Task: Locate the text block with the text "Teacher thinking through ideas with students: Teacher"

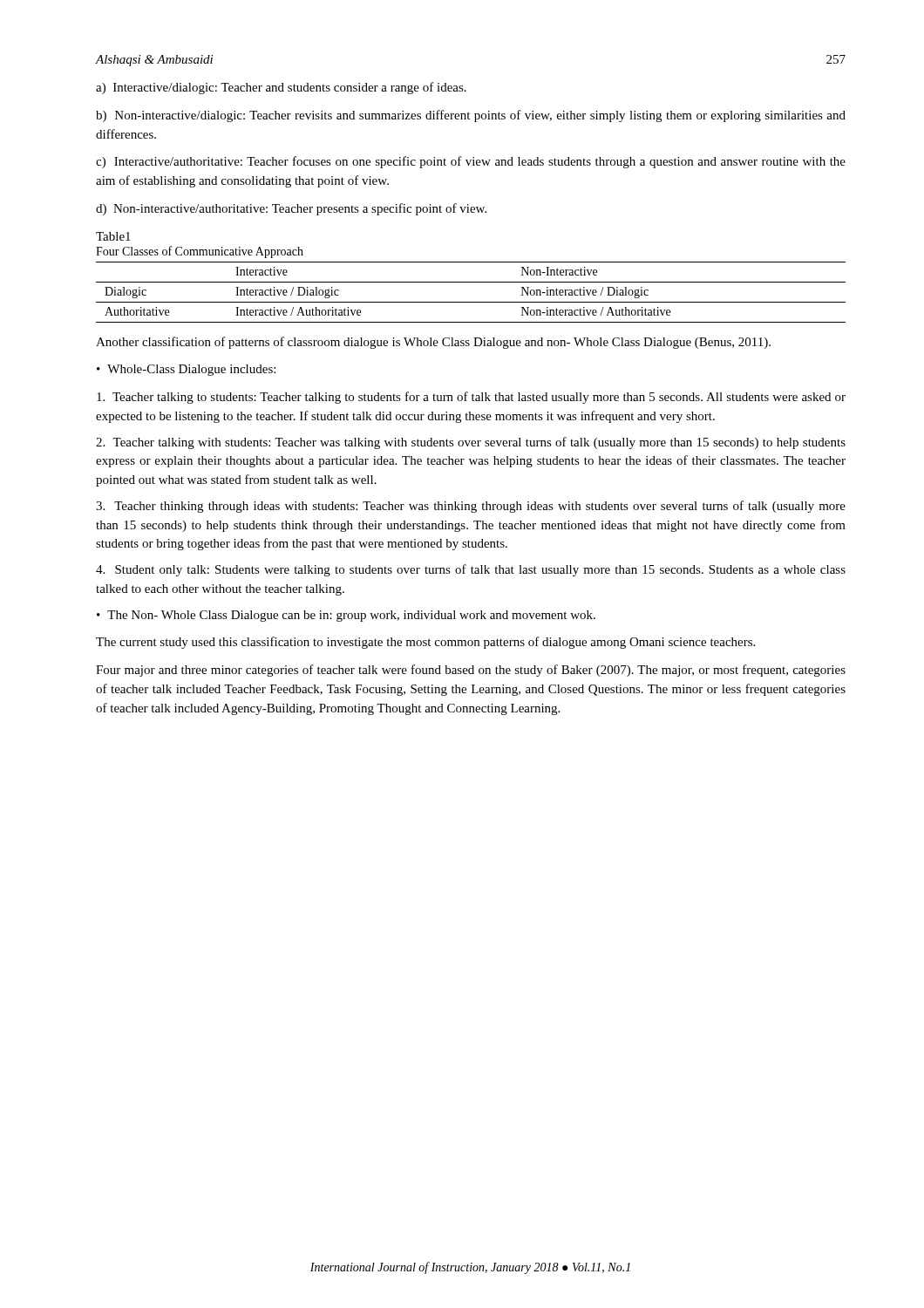Action: (471, 525)
